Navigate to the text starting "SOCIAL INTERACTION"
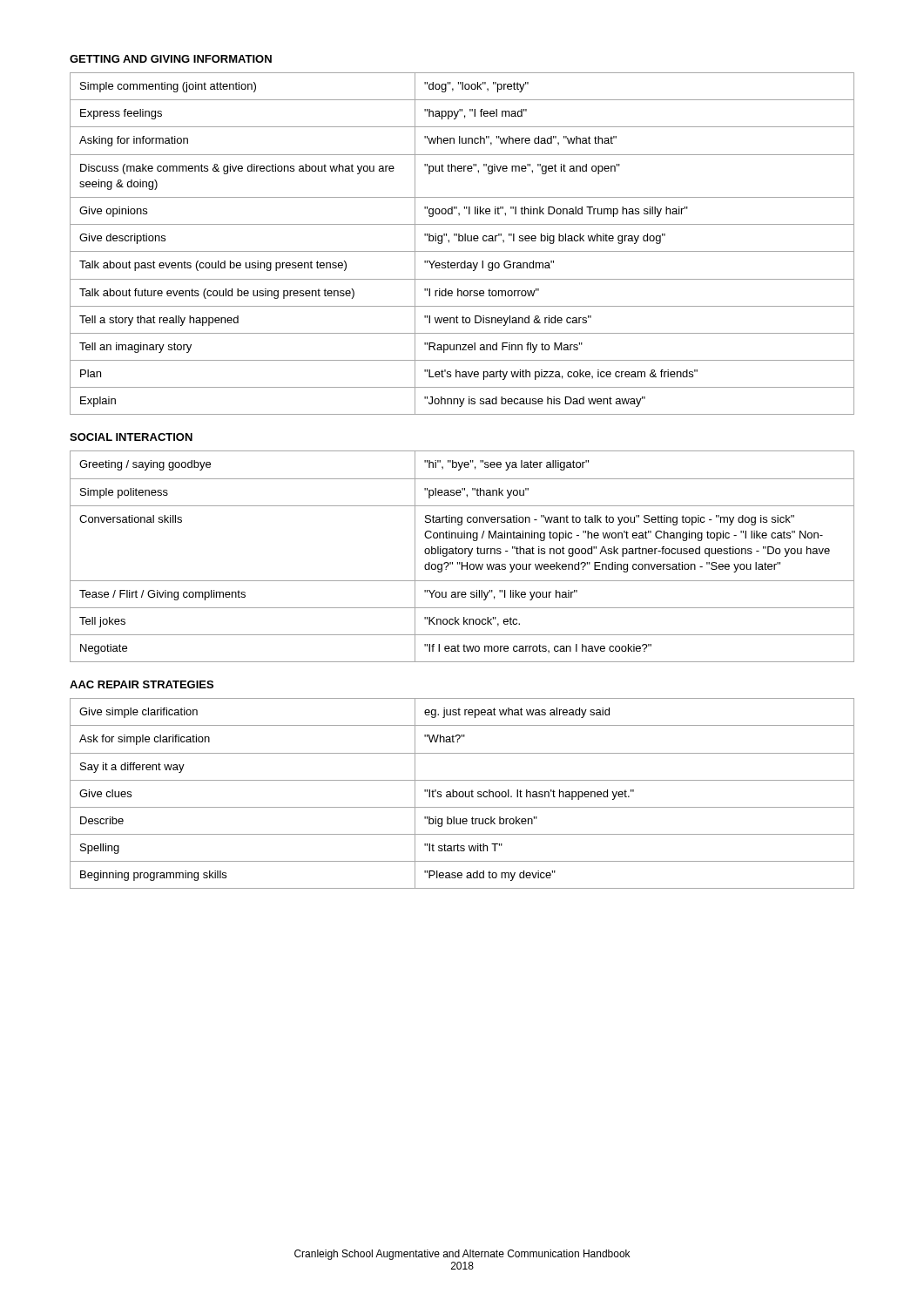Screen dimensions: 1307x924 click(131, 437)
